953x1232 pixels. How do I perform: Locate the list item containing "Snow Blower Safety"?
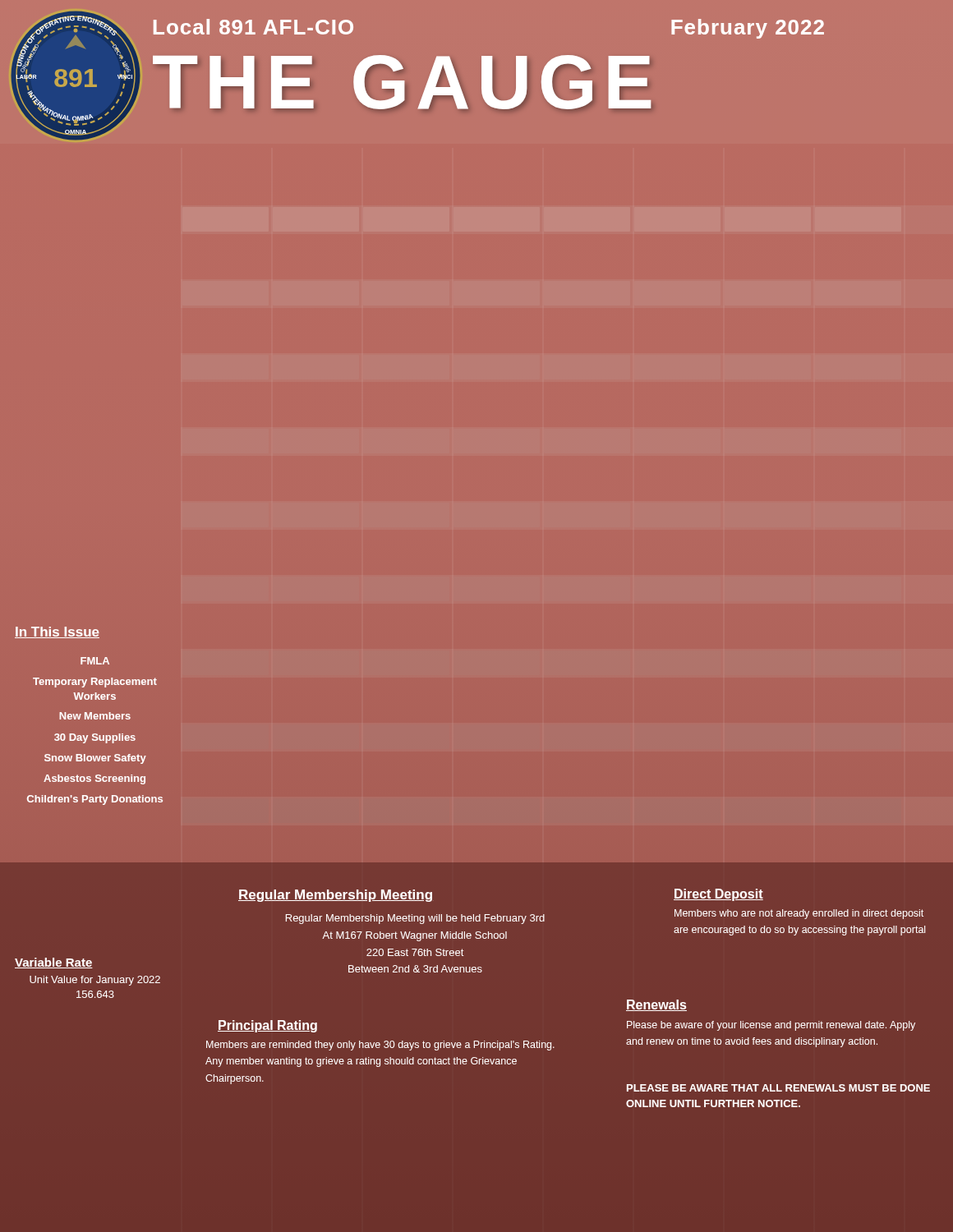(95, 758)
